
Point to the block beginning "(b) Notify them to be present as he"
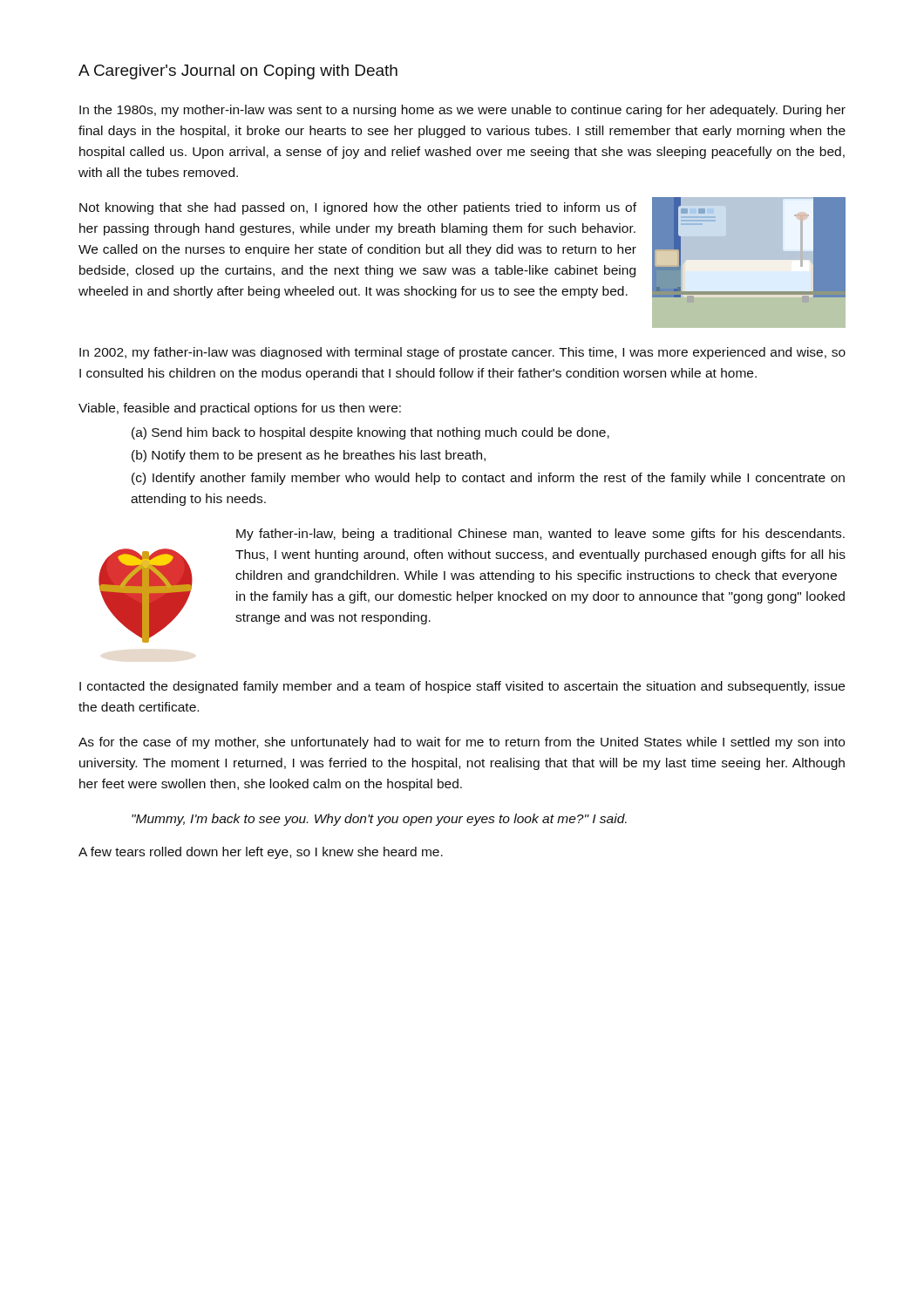point(309,455)
